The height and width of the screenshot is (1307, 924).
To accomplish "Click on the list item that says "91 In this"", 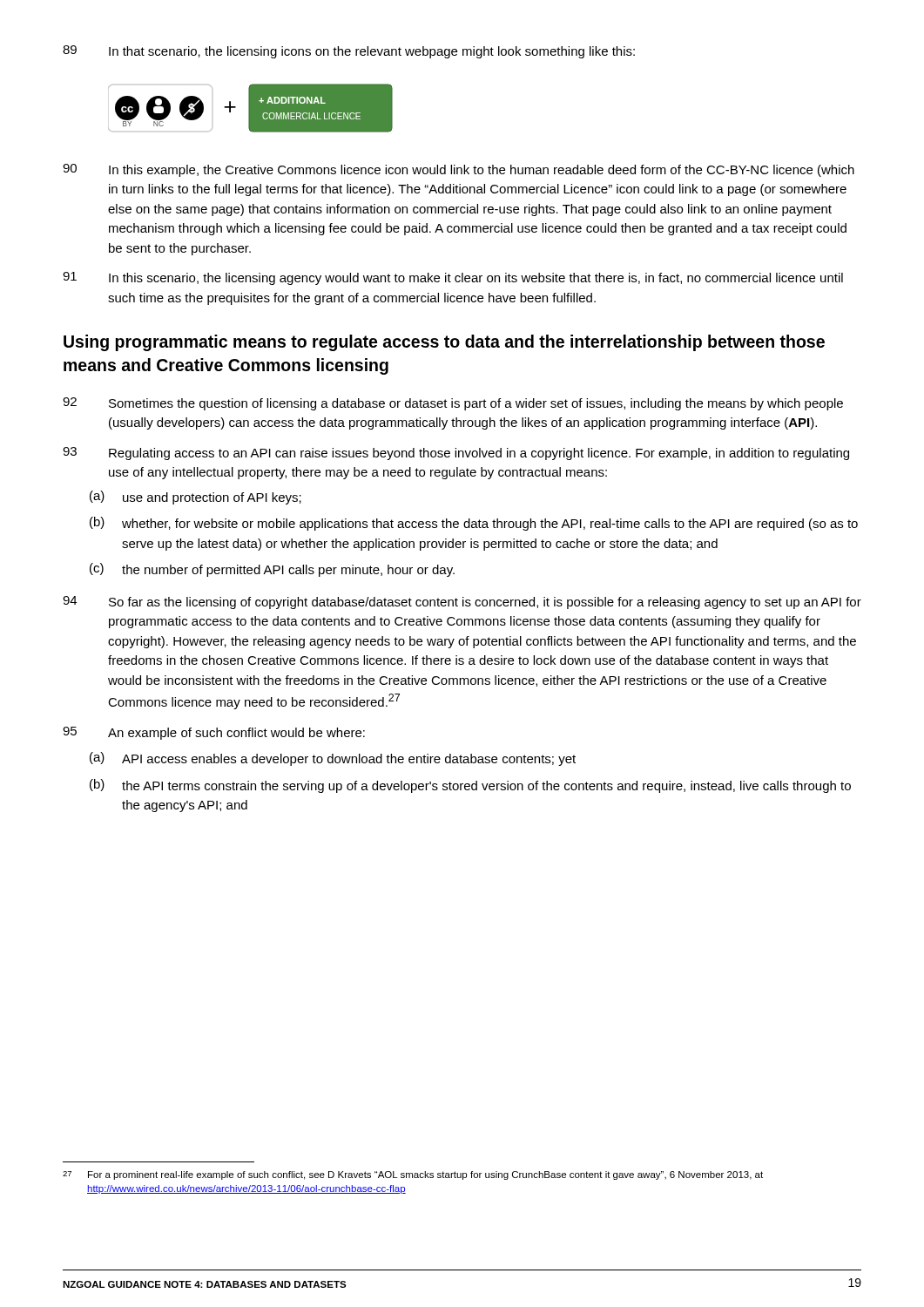I will pos(462,288).
